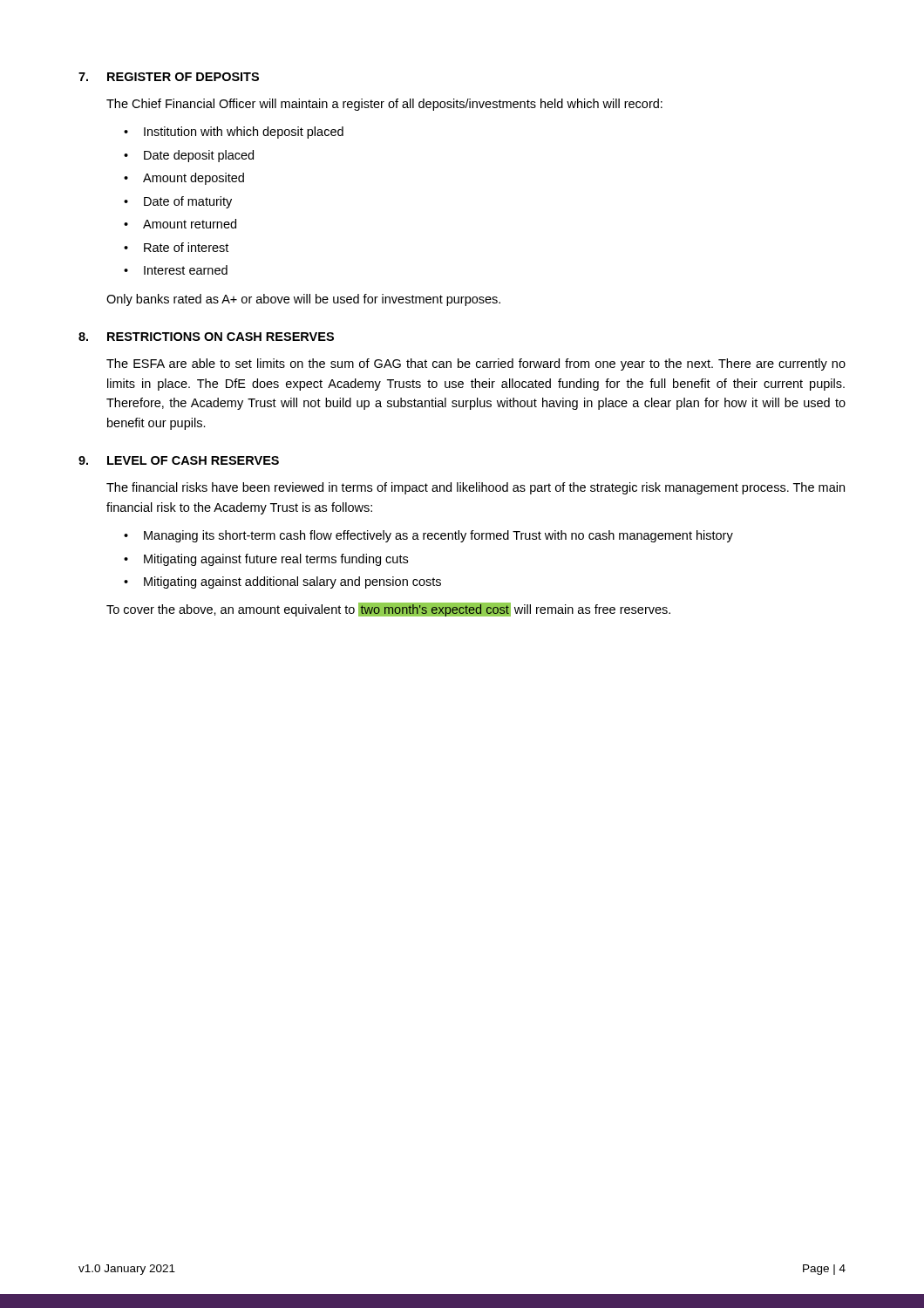Select the section header with the text "8. RESTRICTIONS ON CASH RESERVES"
Viewport: 924px width, 1308px height.
206,337
